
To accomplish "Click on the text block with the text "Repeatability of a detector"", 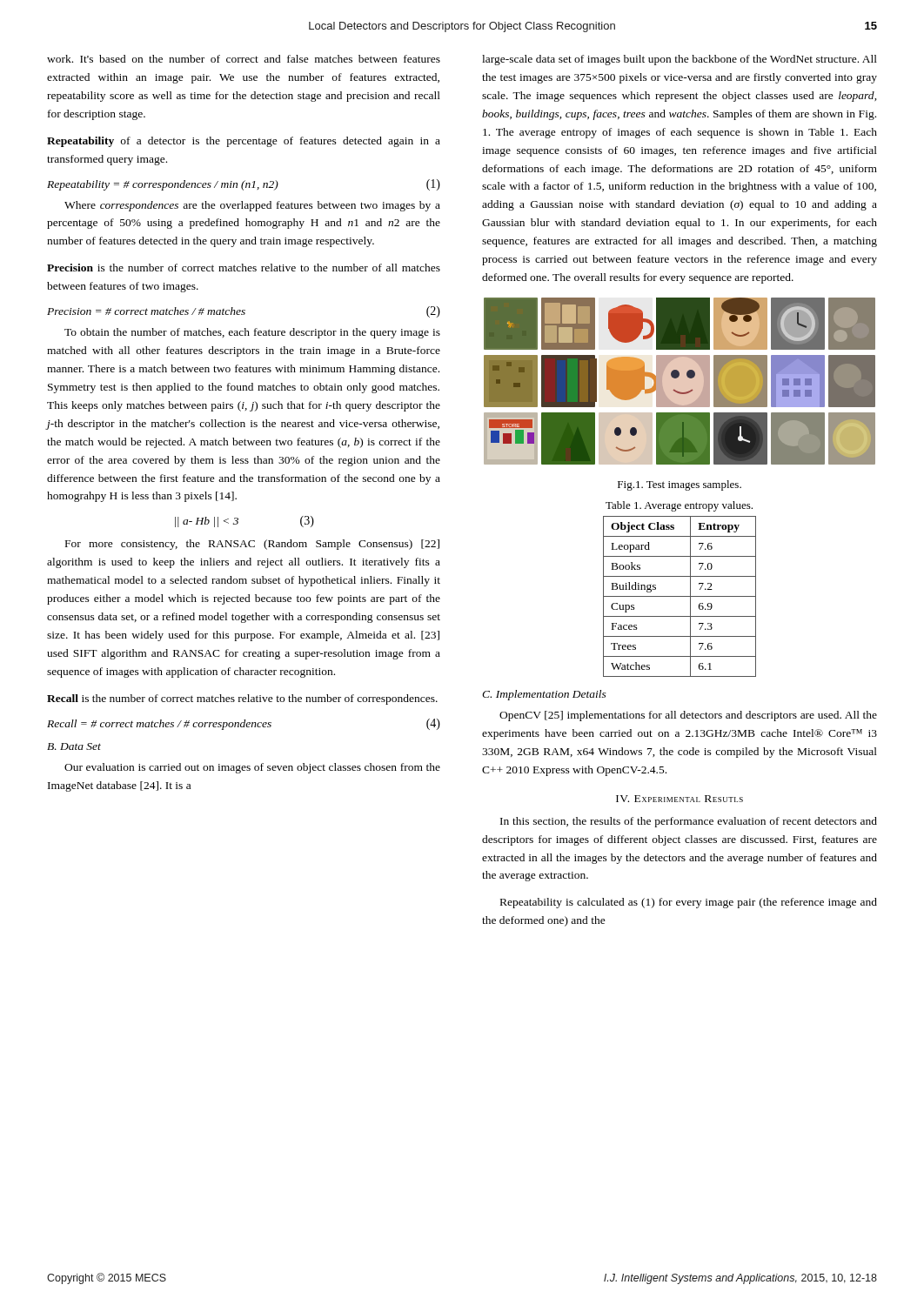I will tap(244, 149).
